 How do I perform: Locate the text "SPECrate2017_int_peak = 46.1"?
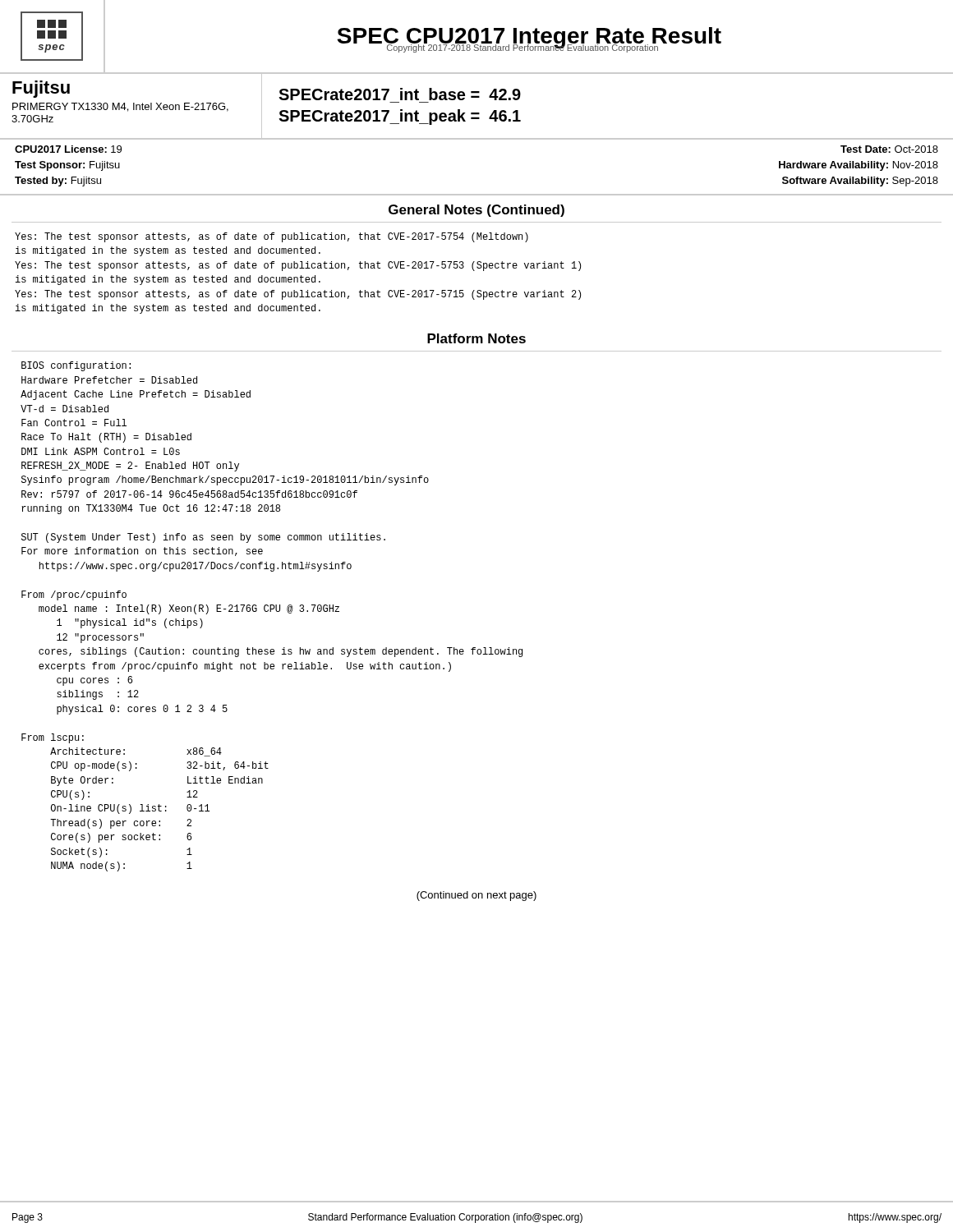[400, 115]
